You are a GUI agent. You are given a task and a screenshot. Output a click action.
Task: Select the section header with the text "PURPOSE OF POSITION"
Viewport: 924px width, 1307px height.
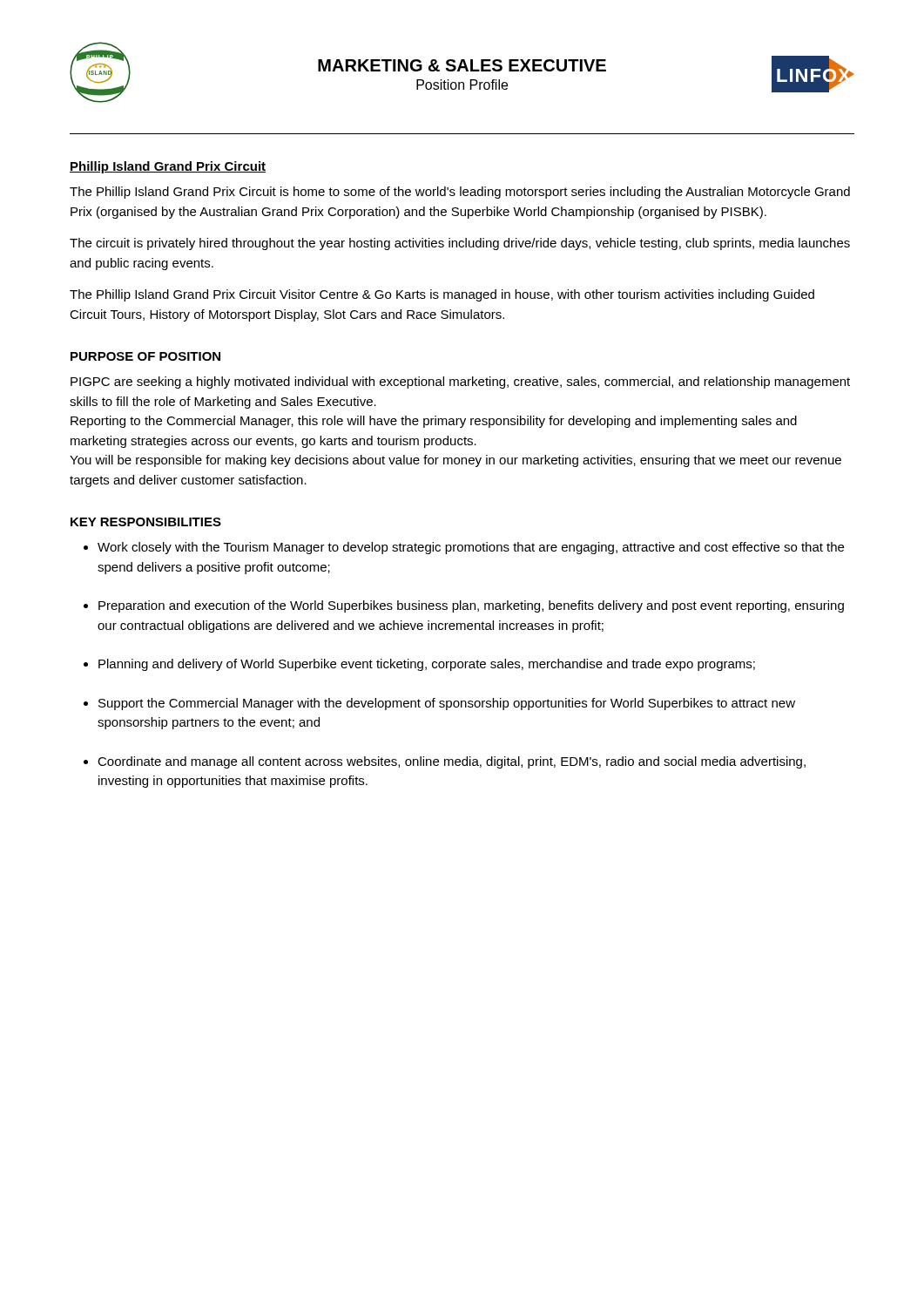pos(146,356)
